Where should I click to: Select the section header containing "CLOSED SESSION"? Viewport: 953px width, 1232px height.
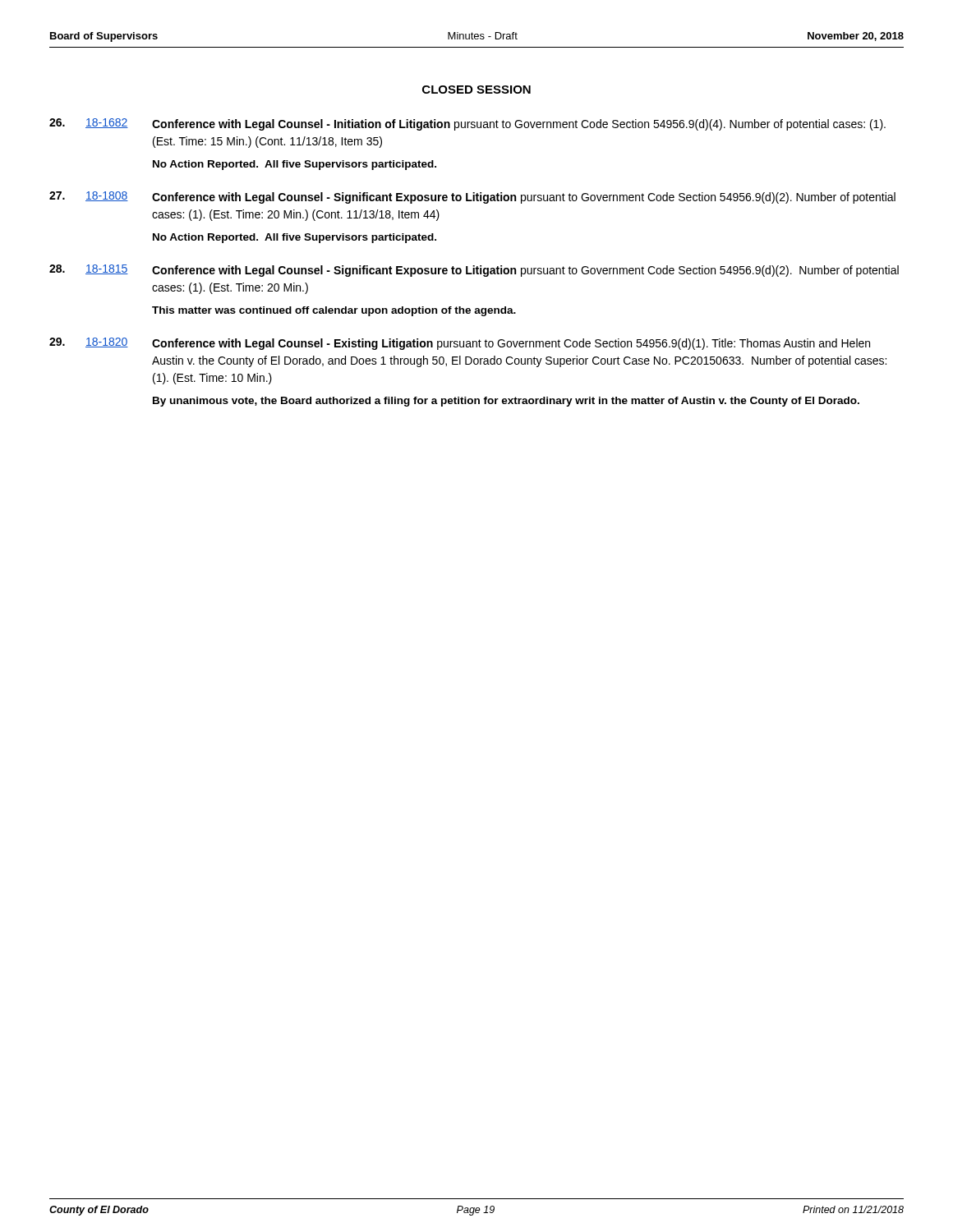coord(476,89)
